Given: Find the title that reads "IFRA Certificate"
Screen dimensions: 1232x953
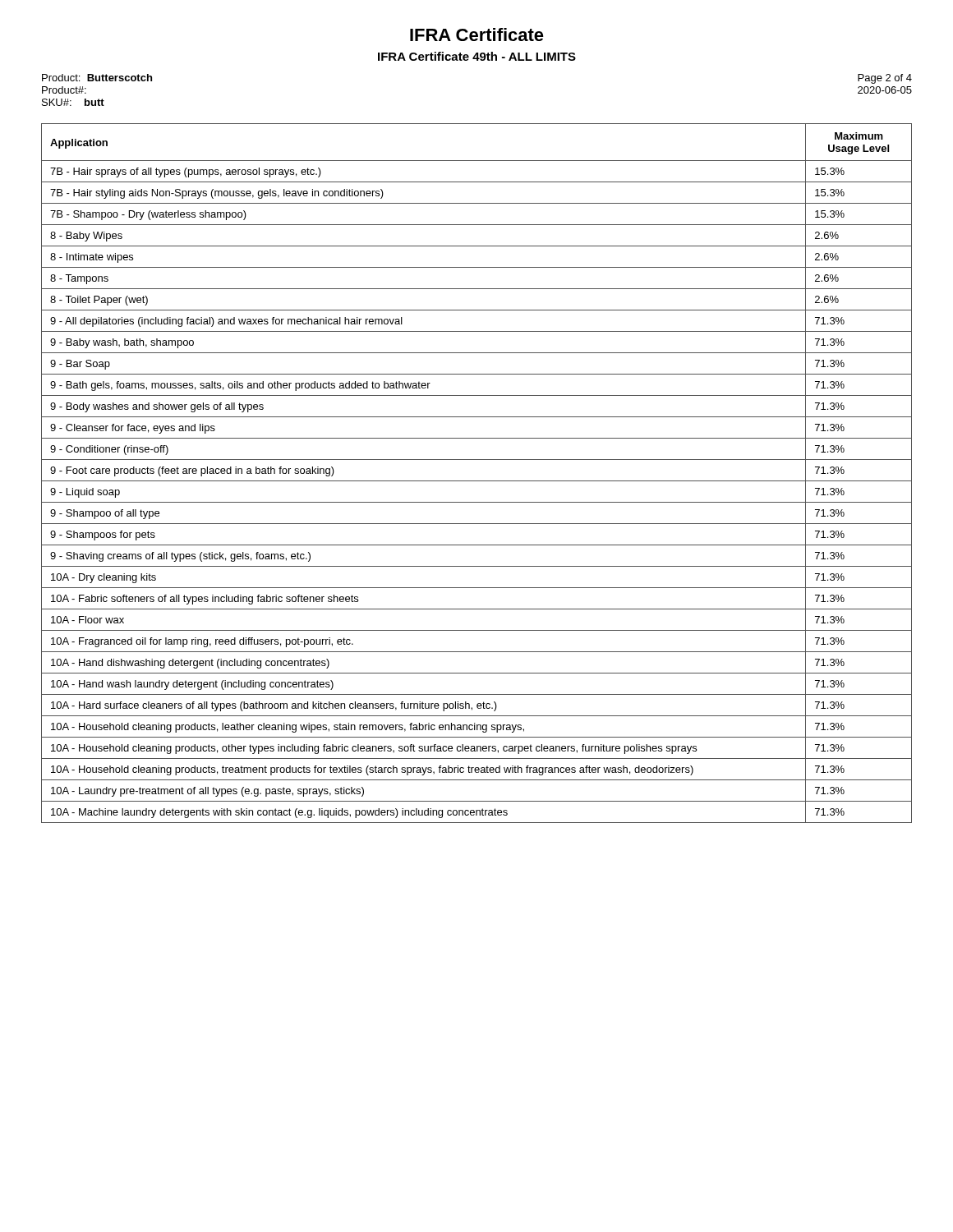Looking at the screenshot, I should [x=476, y=35].
